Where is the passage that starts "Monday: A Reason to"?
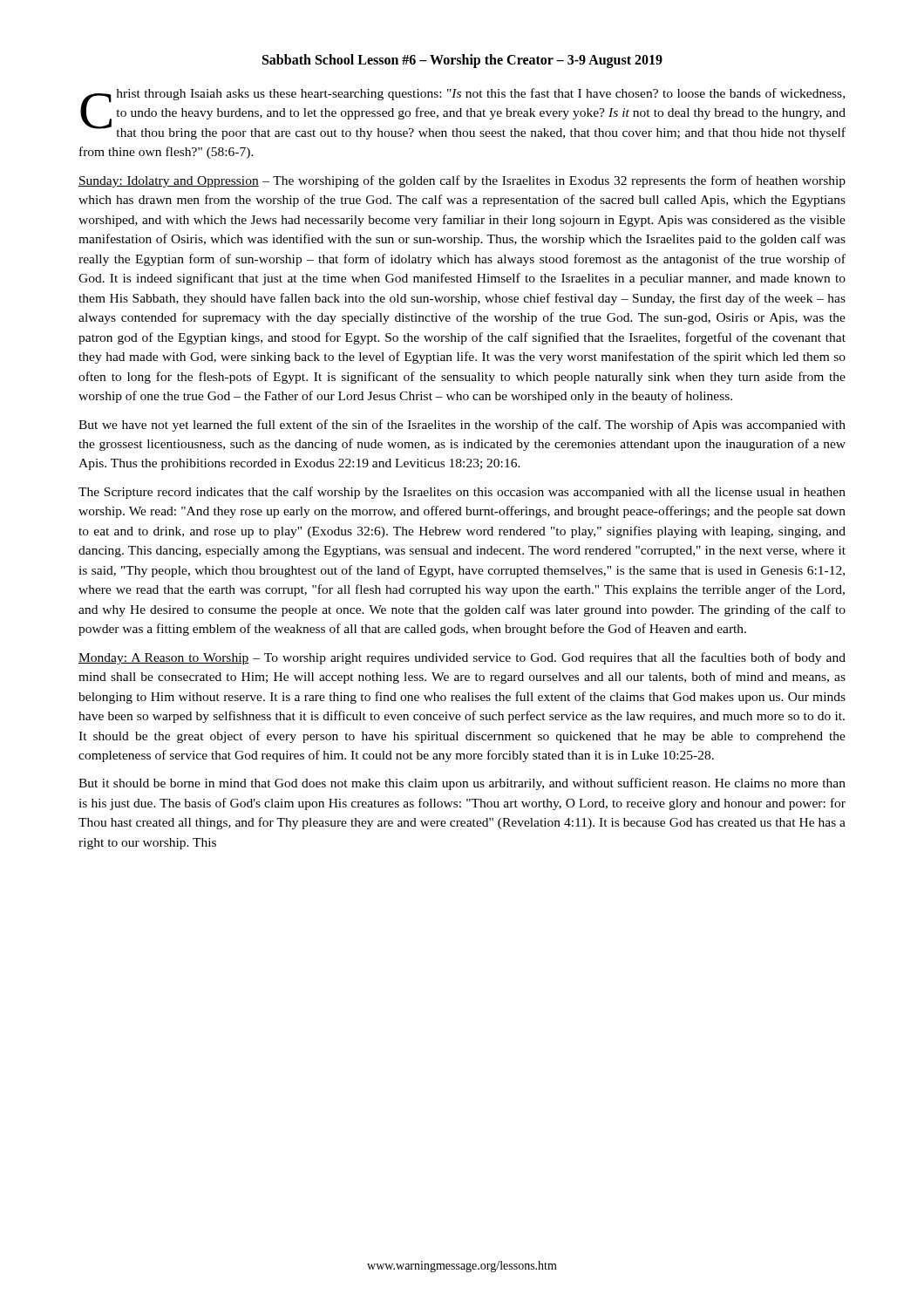 click(x=462, y=706)
